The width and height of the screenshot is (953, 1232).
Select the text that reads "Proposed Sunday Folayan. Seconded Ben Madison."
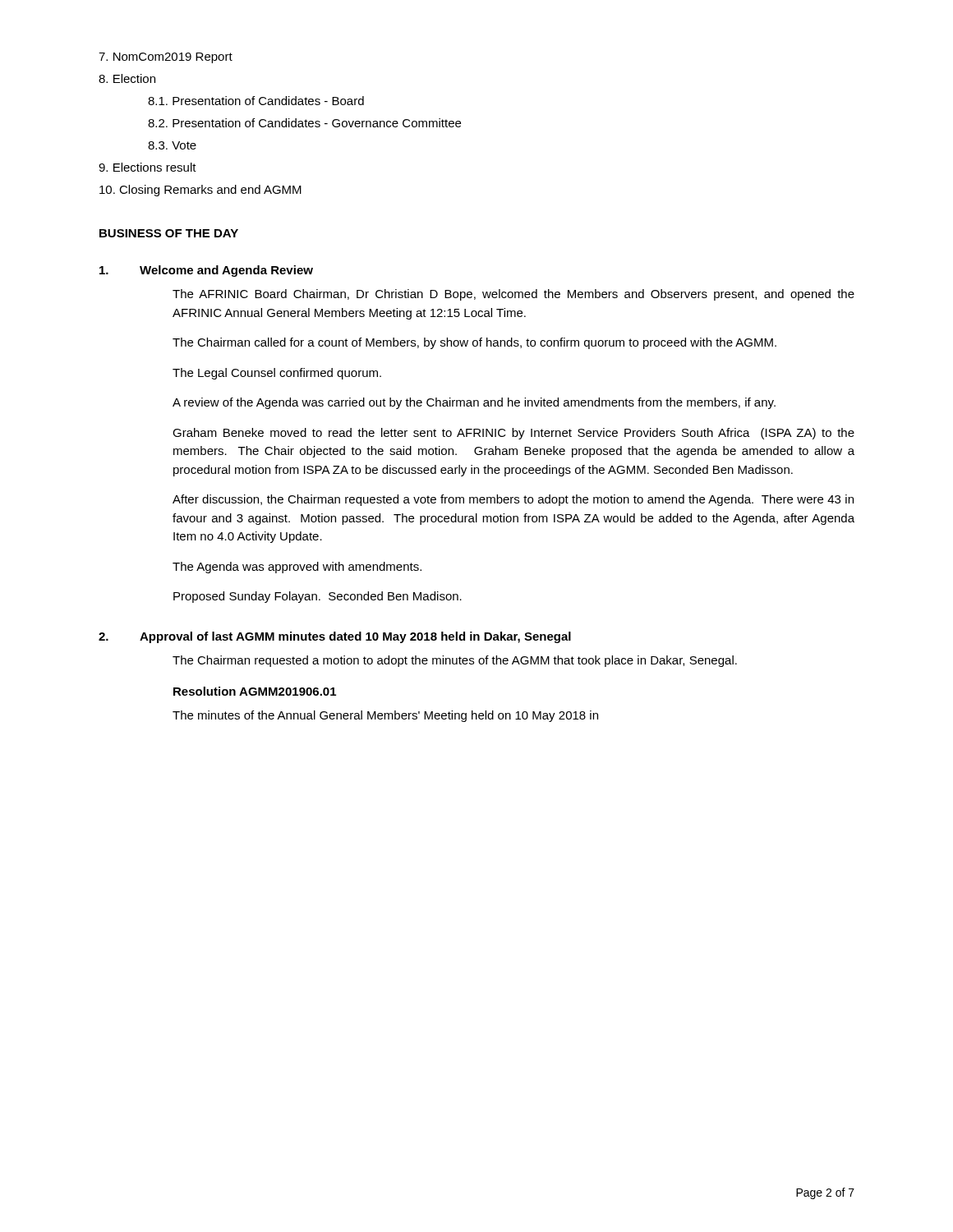pos(317,596)
